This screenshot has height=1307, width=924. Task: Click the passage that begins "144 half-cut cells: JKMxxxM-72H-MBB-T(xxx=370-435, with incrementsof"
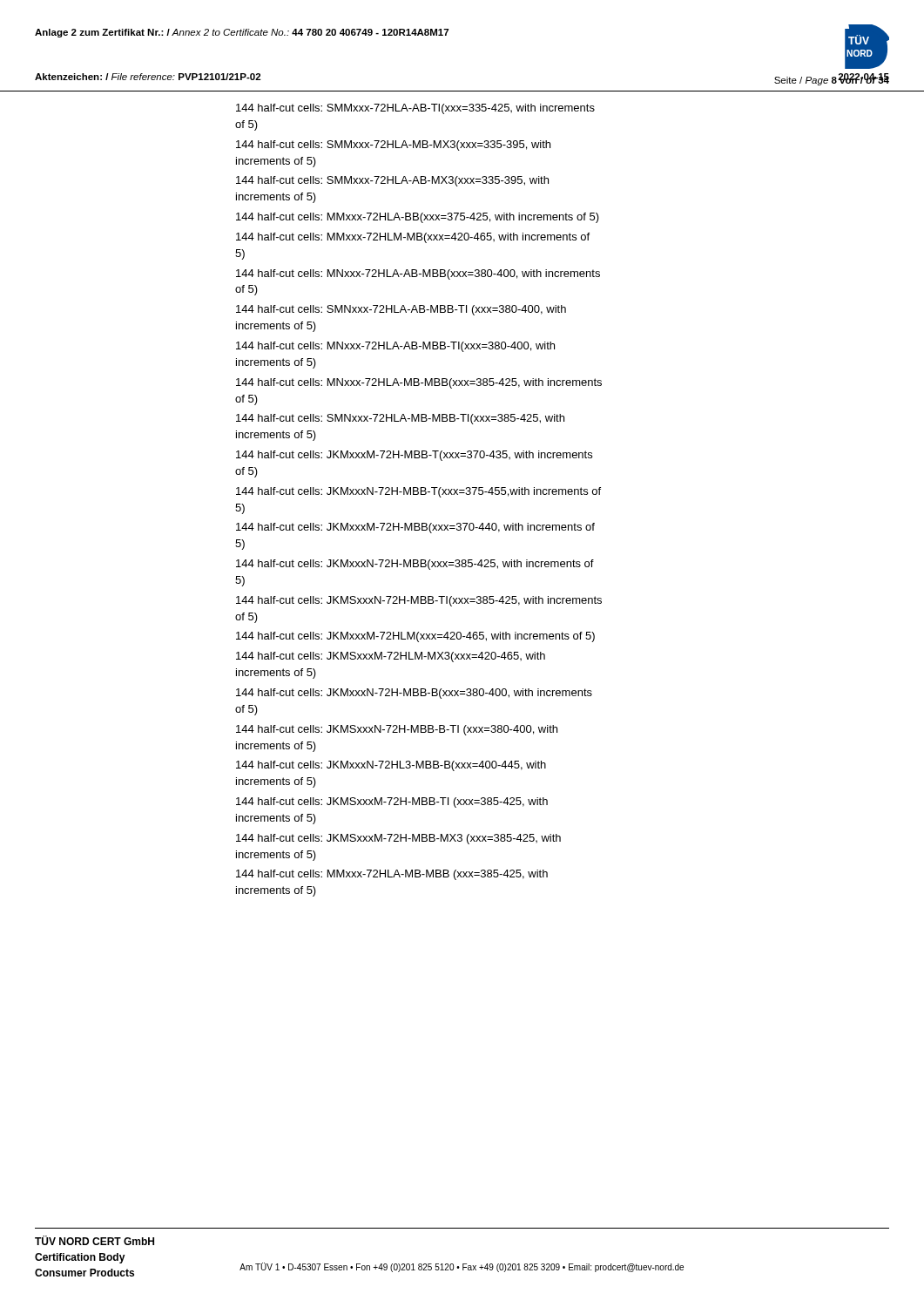point(414,463)
